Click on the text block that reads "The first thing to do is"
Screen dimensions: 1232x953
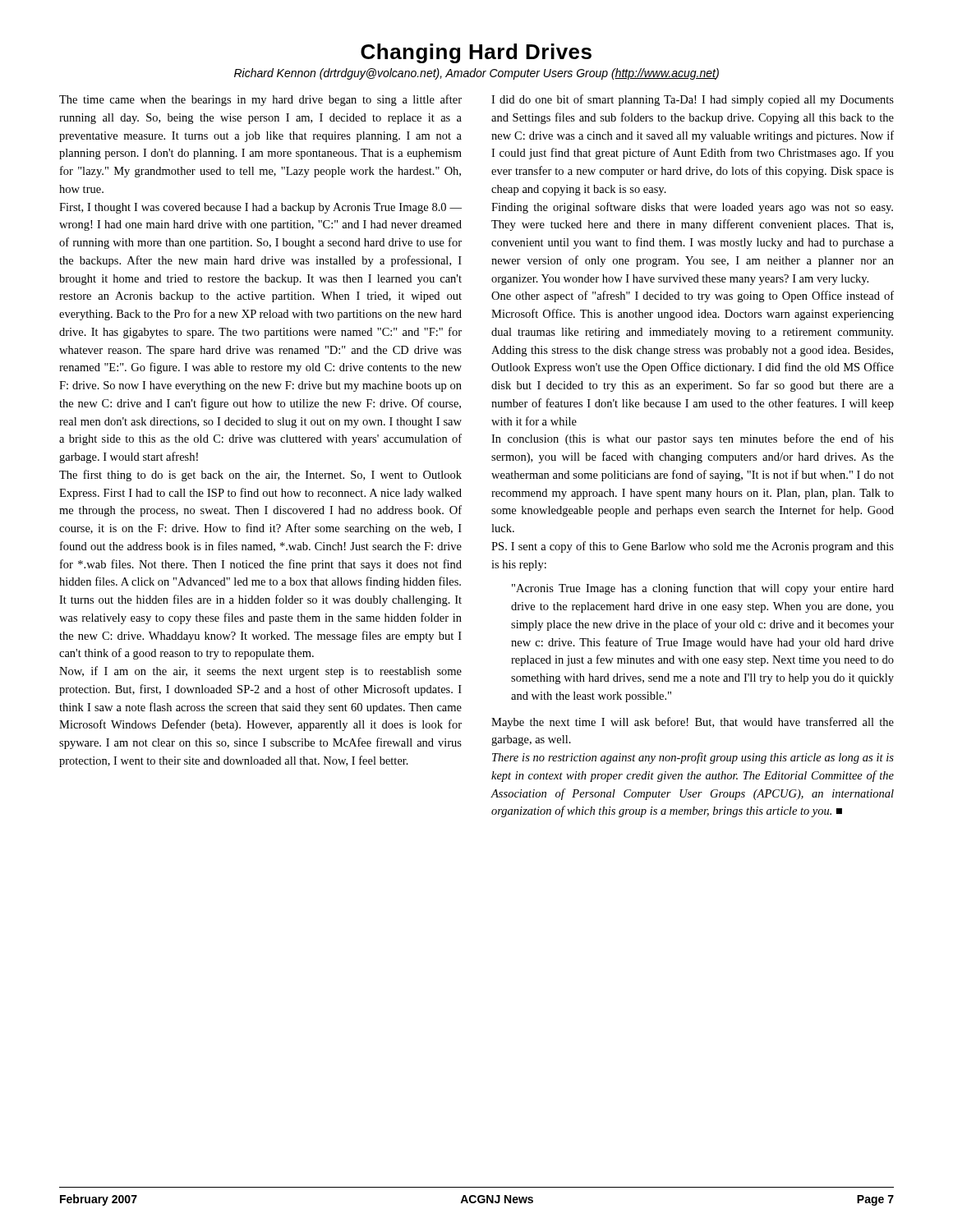[x=260, y=565]
